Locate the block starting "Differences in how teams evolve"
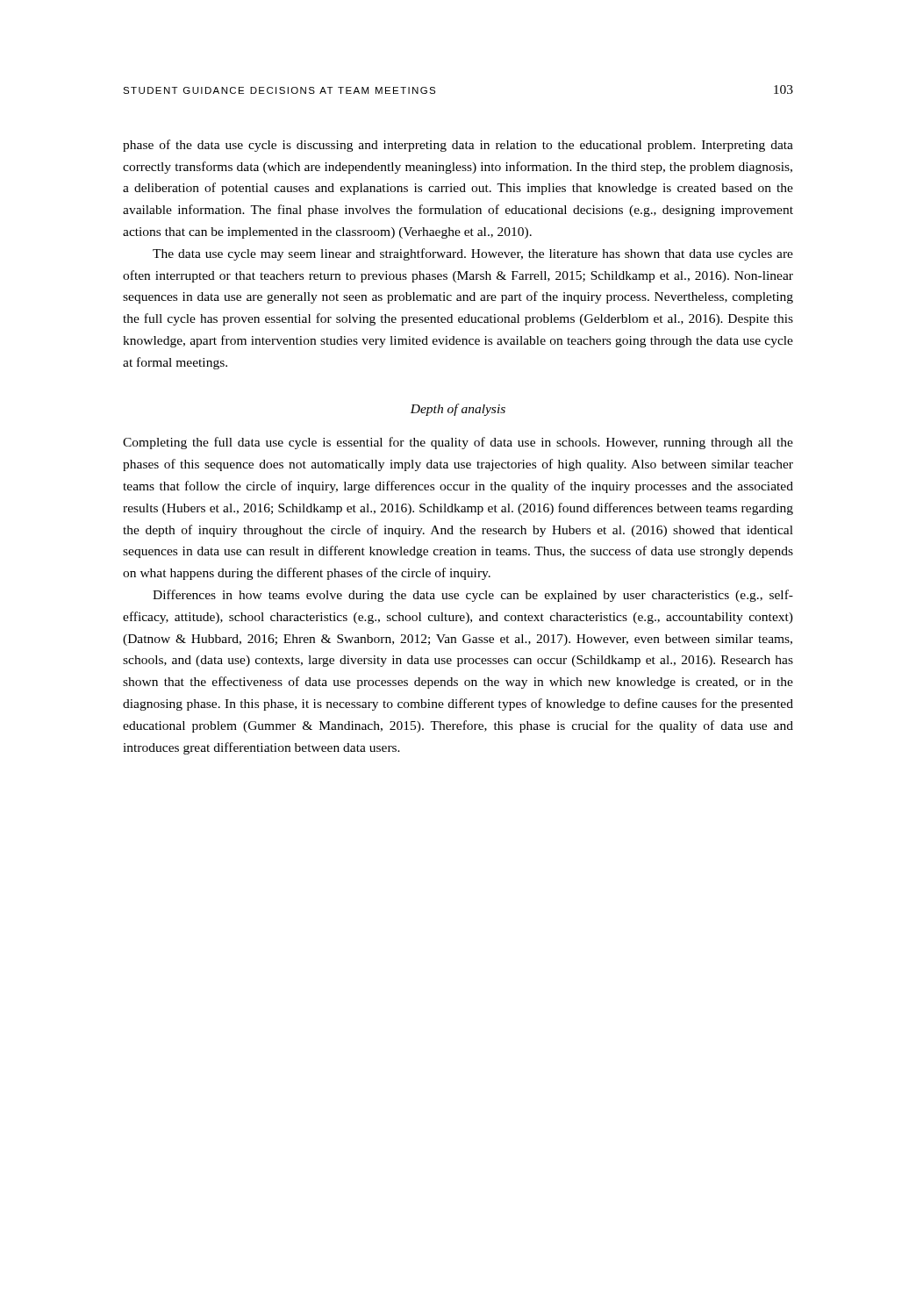Image resolution: width=916 pixels, height=1316 pixels. pos(458,671)
